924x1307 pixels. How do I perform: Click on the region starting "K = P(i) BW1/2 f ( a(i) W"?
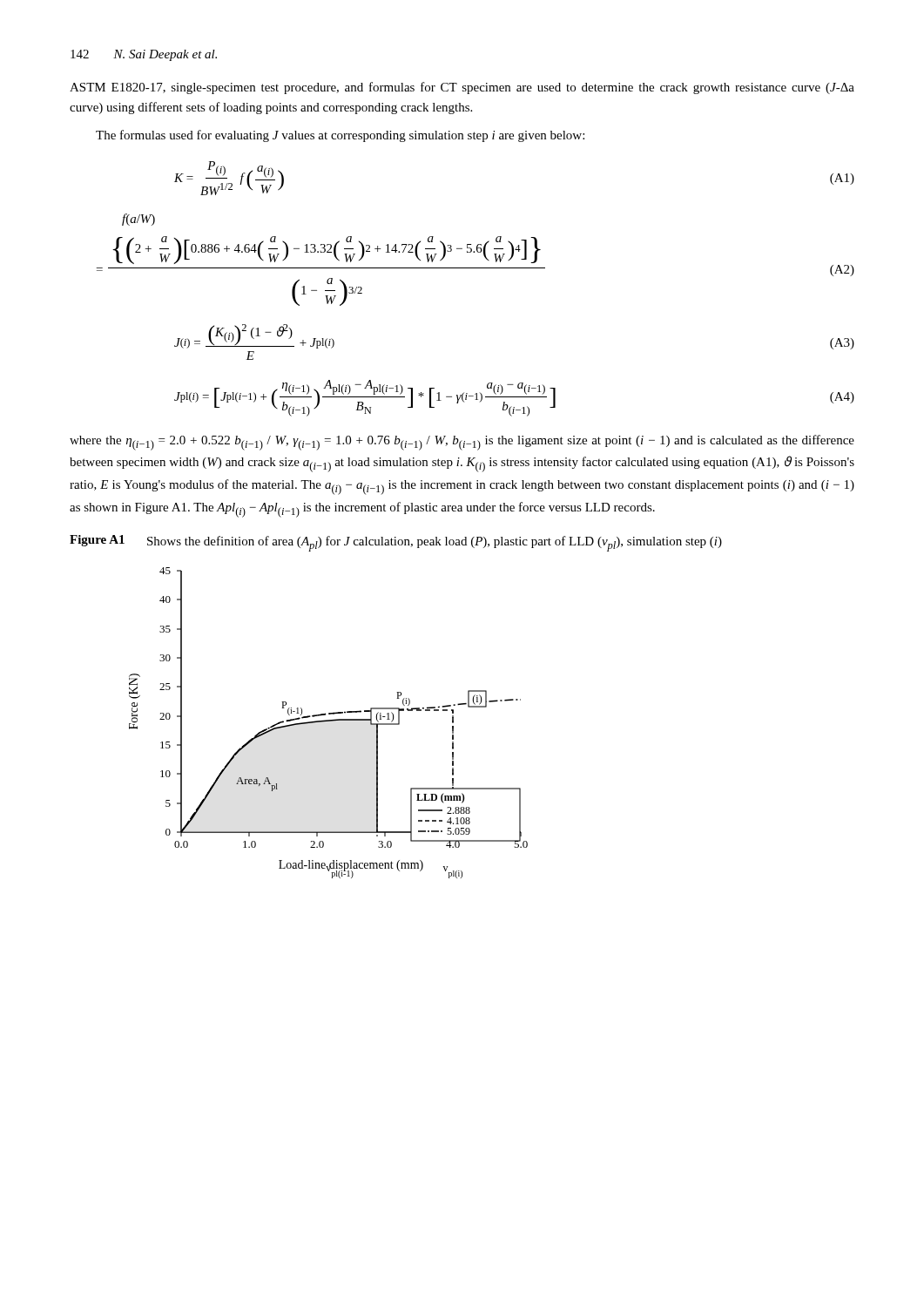pyautogui.click(x=216, y=178)
